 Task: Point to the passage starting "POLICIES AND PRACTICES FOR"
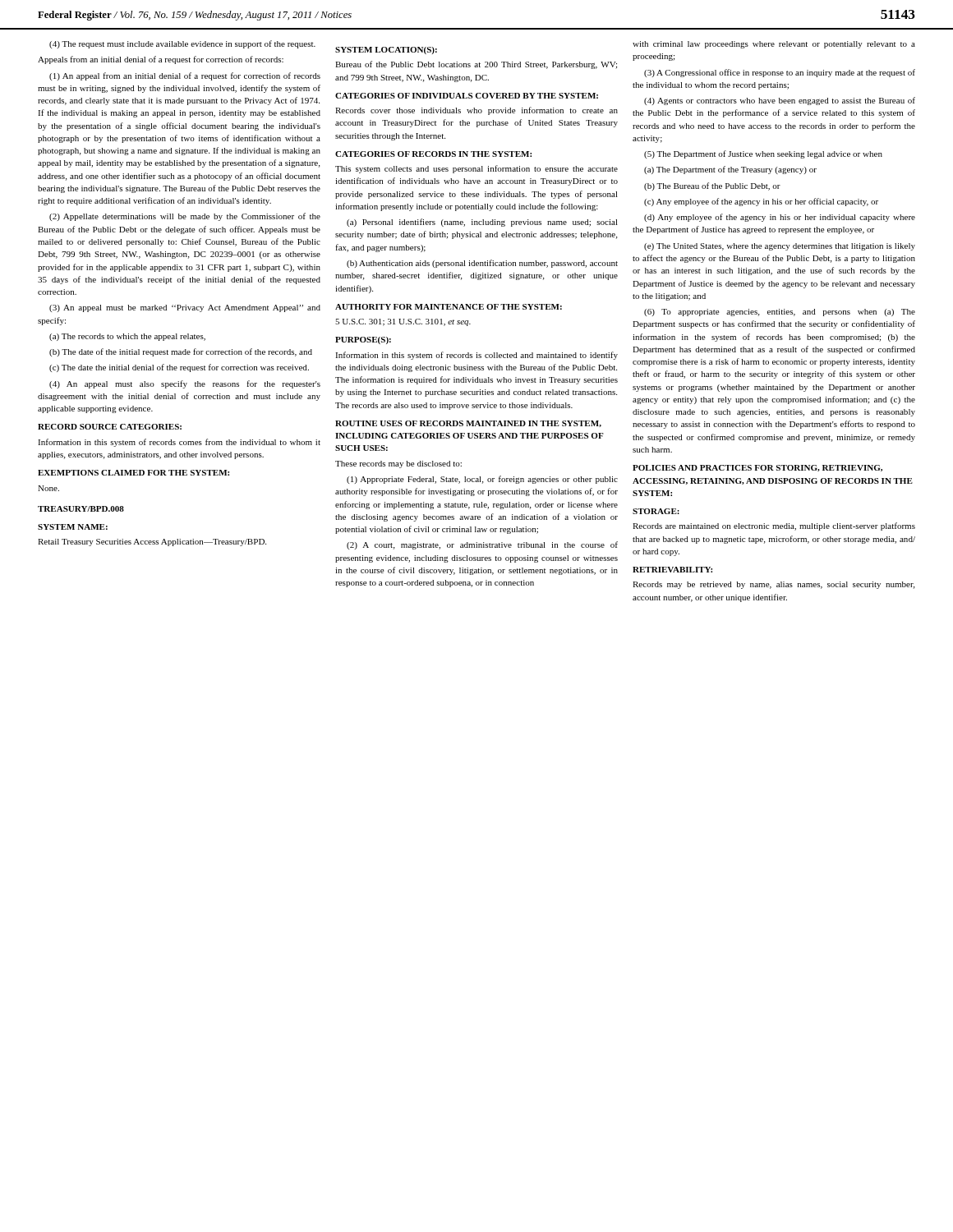(773, 480)
